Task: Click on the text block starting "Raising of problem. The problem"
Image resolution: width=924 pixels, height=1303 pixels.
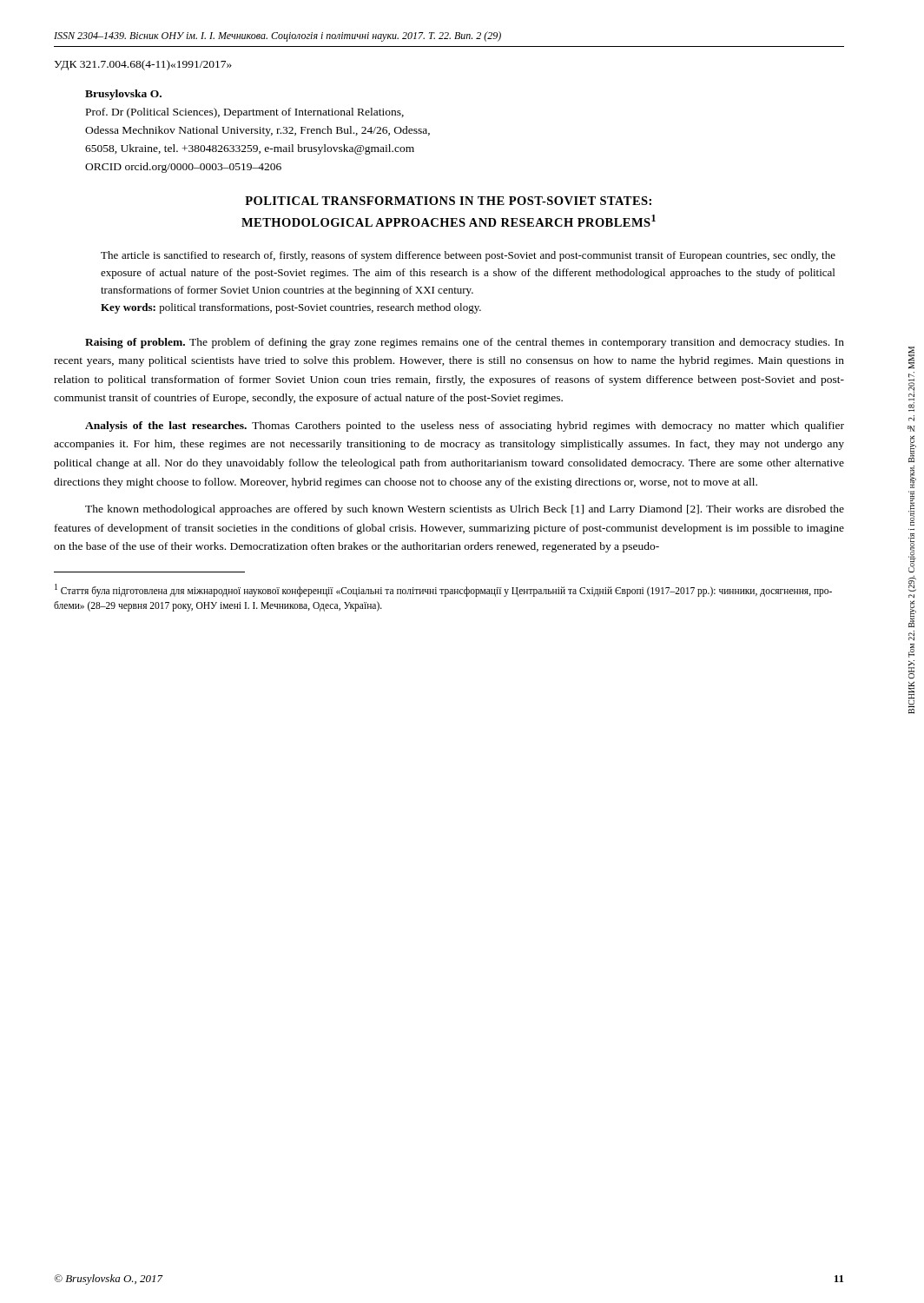Action: pos(449,444)
